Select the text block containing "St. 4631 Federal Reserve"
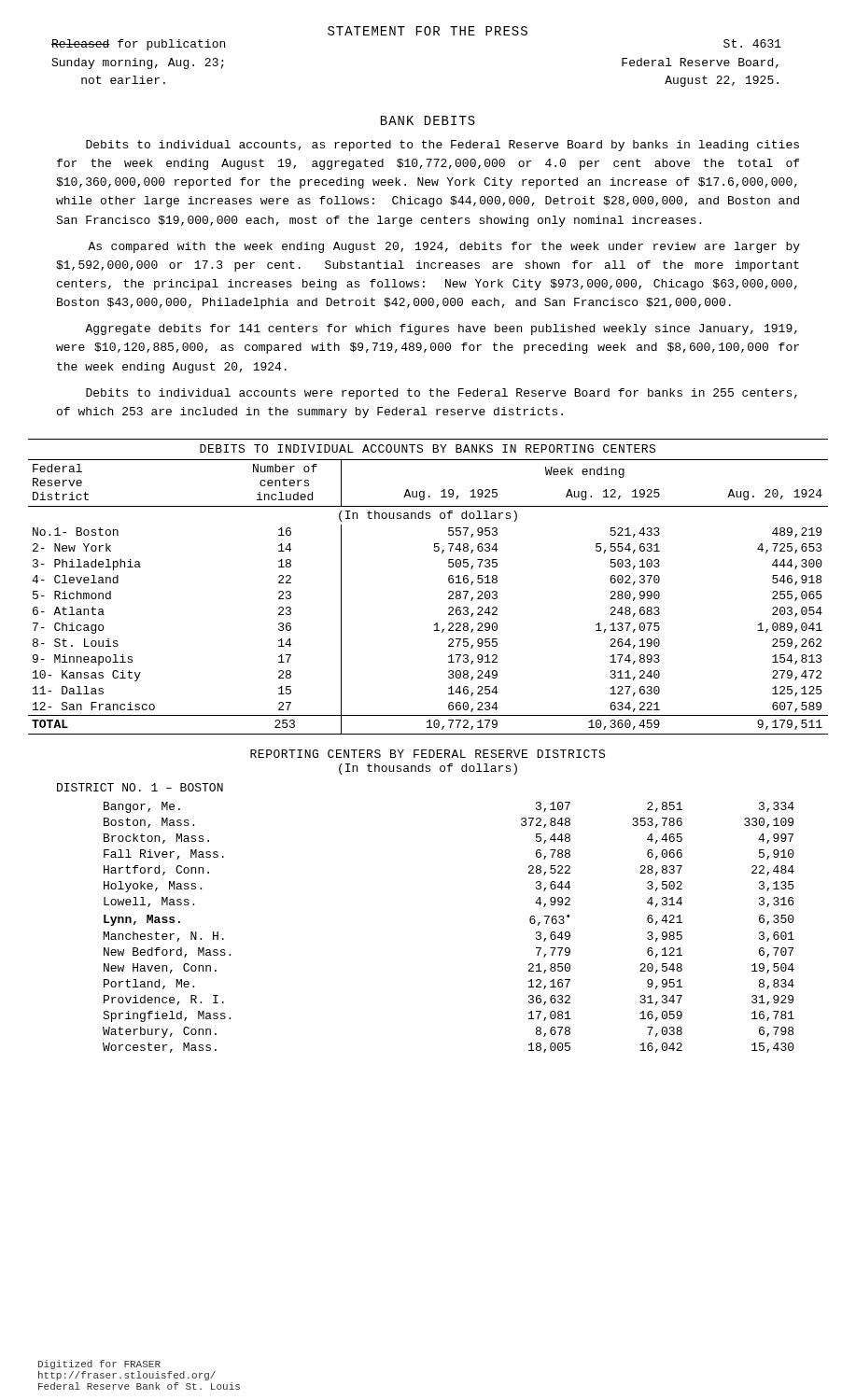 click(701, 63)
